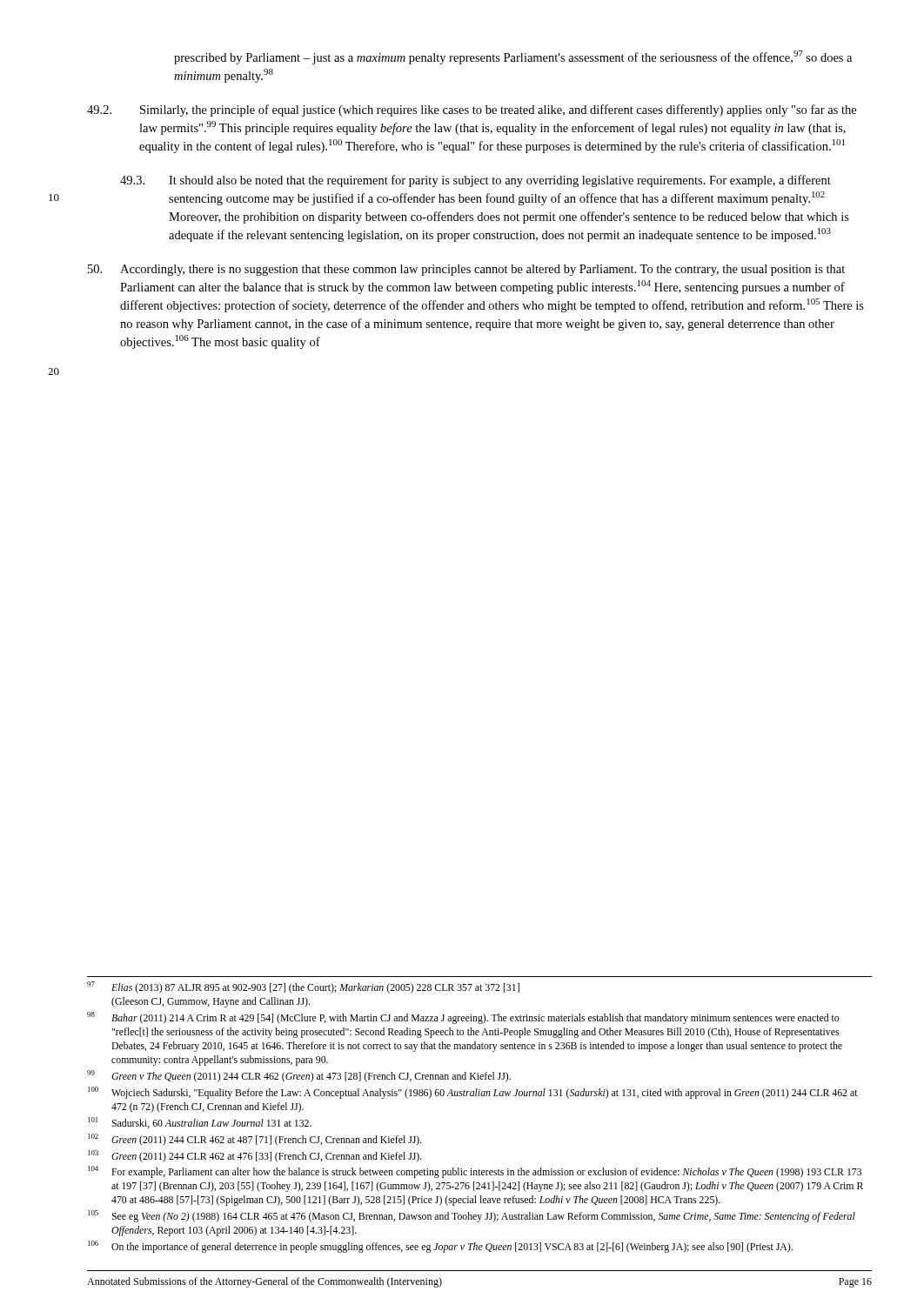Find the passage starting "97 Elias (2013) 87 ALJR 895 at"
Image resolution: width=924 pixels, height=1305 pixels.
[x=479, y=996]
